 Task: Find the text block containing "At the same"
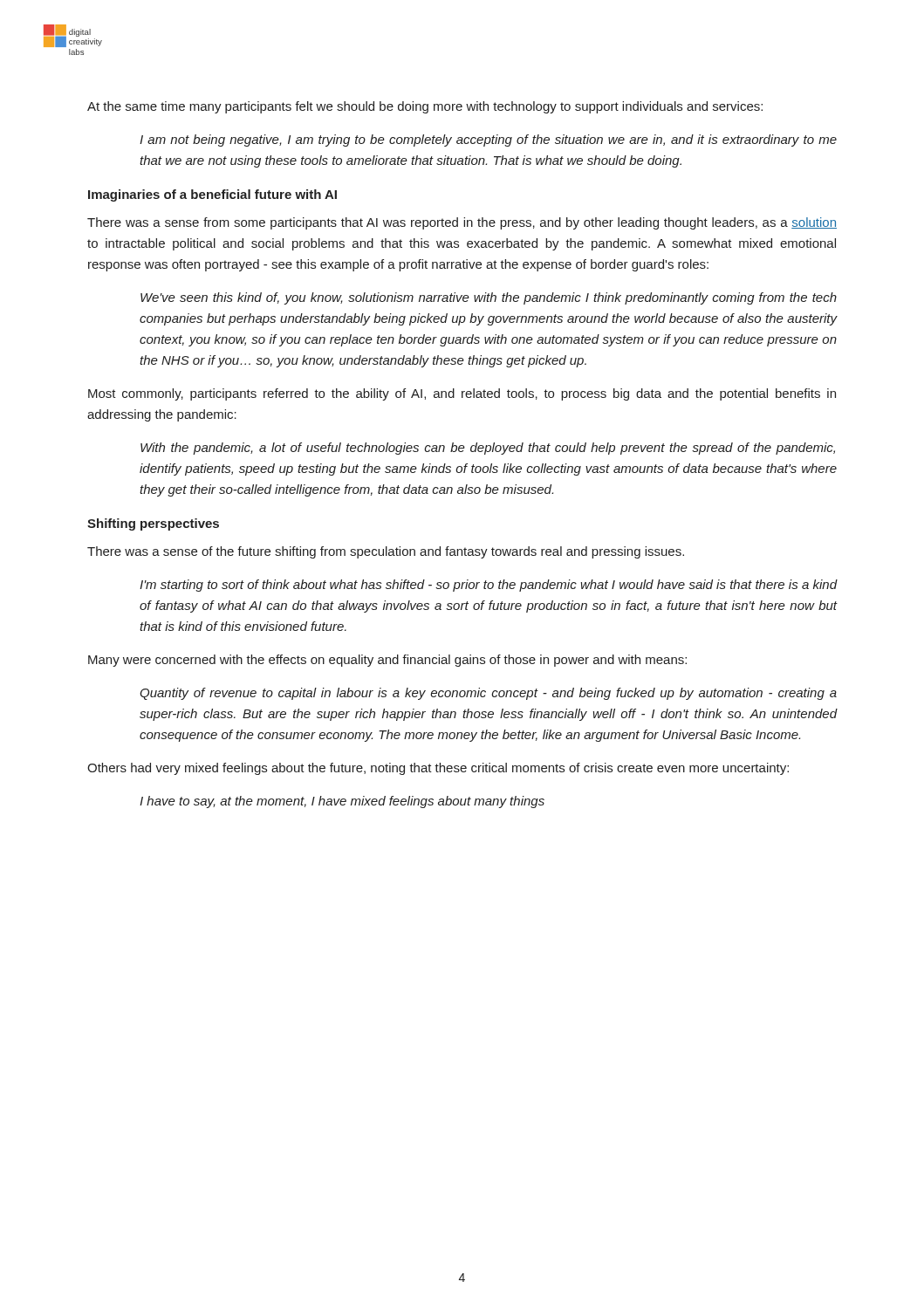click(426, 106)
